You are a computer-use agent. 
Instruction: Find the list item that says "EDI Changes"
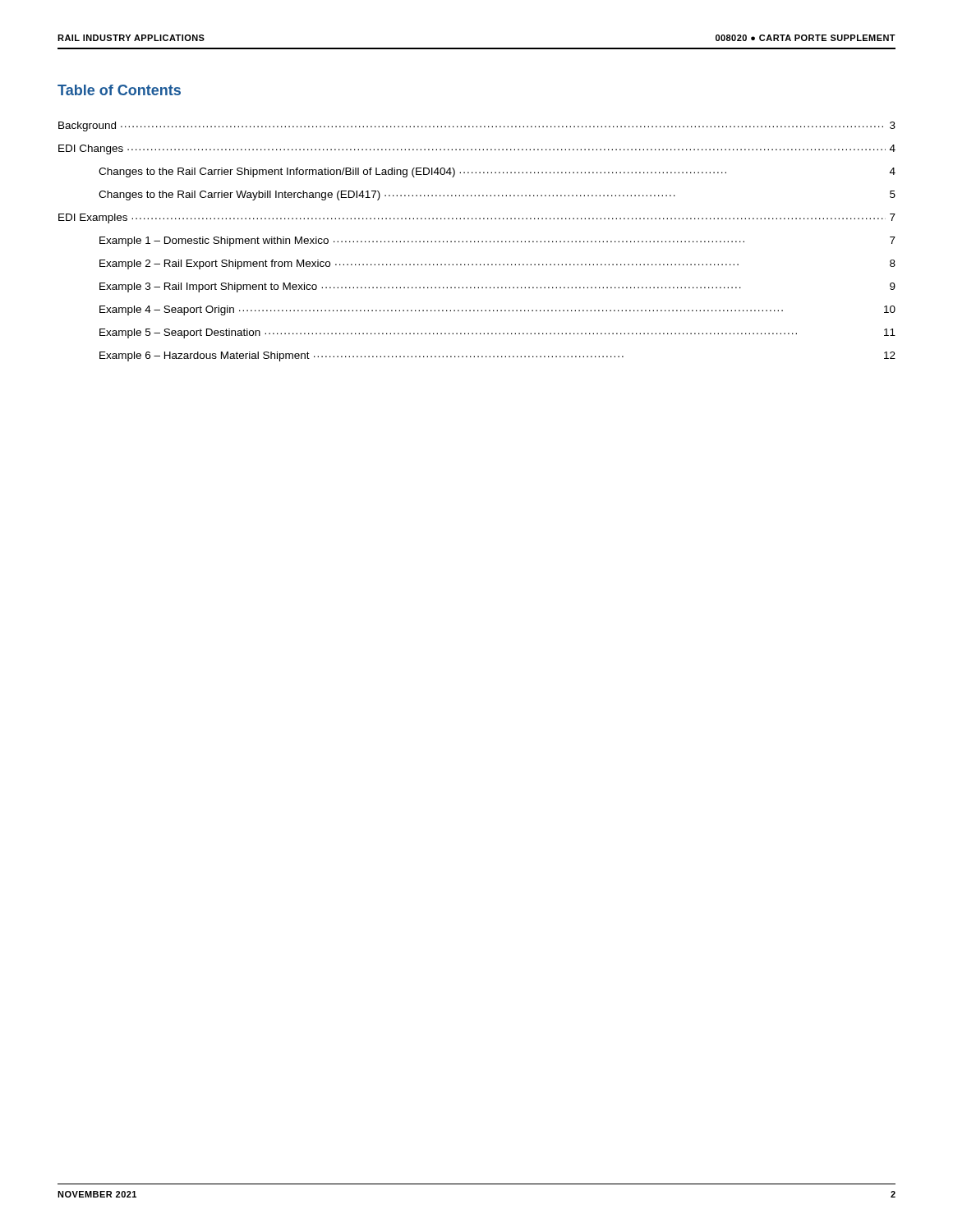(476, 148)
